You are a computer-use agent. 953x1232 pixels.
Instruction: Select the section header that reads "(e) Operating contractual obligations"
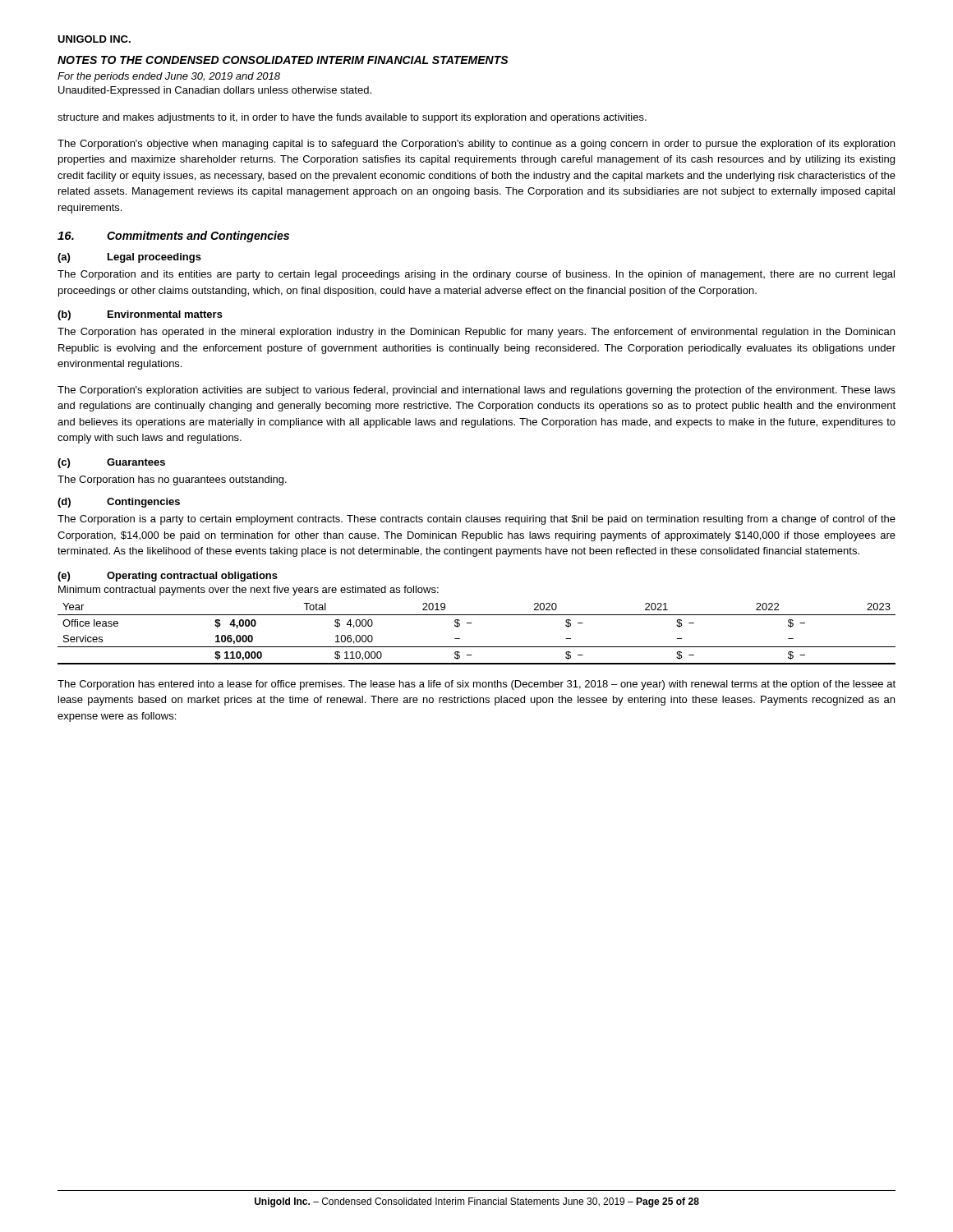coord(168,575)
